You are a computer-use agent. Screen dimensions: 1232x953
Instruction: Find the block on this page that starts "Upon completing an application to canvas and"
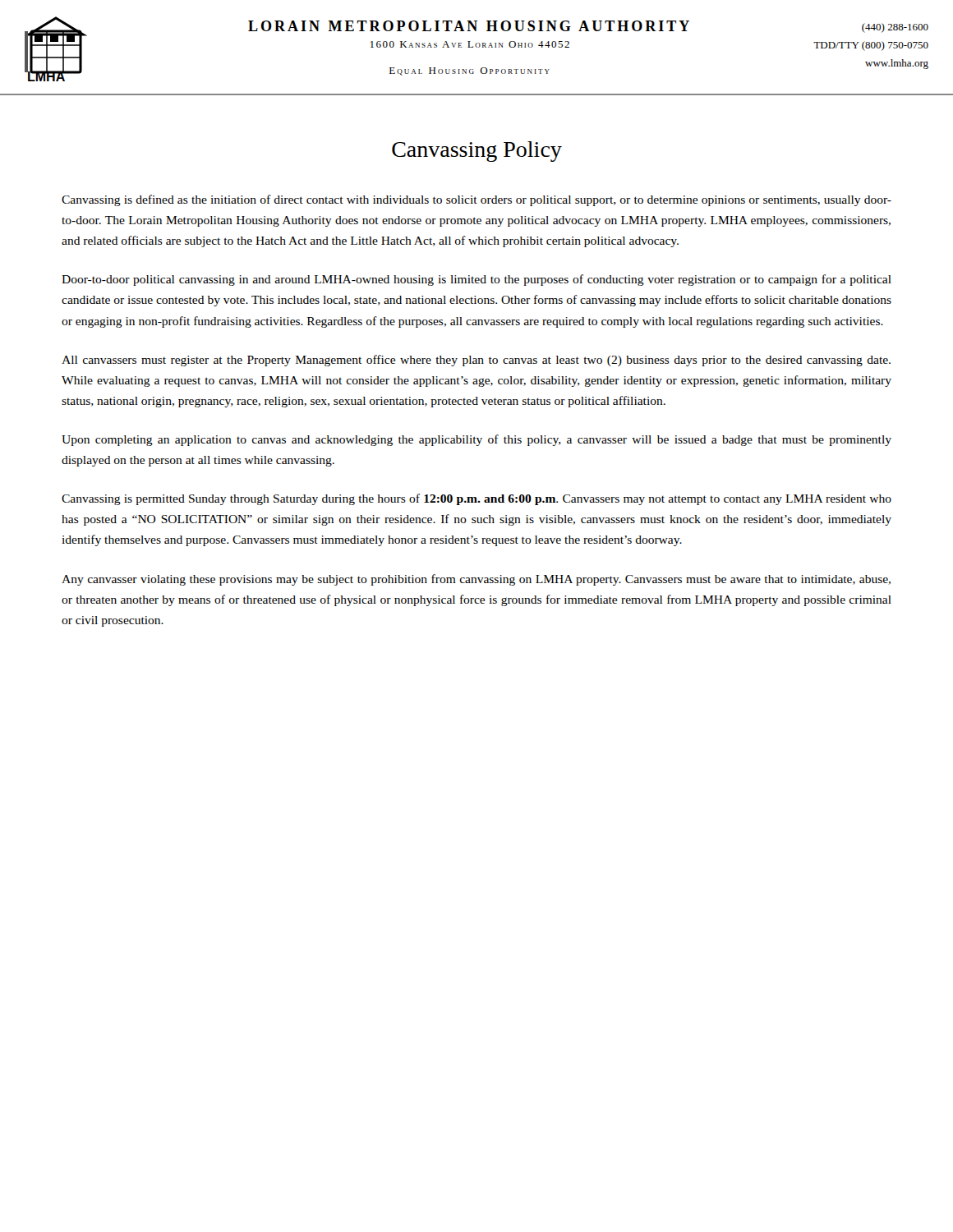point(476,449)
